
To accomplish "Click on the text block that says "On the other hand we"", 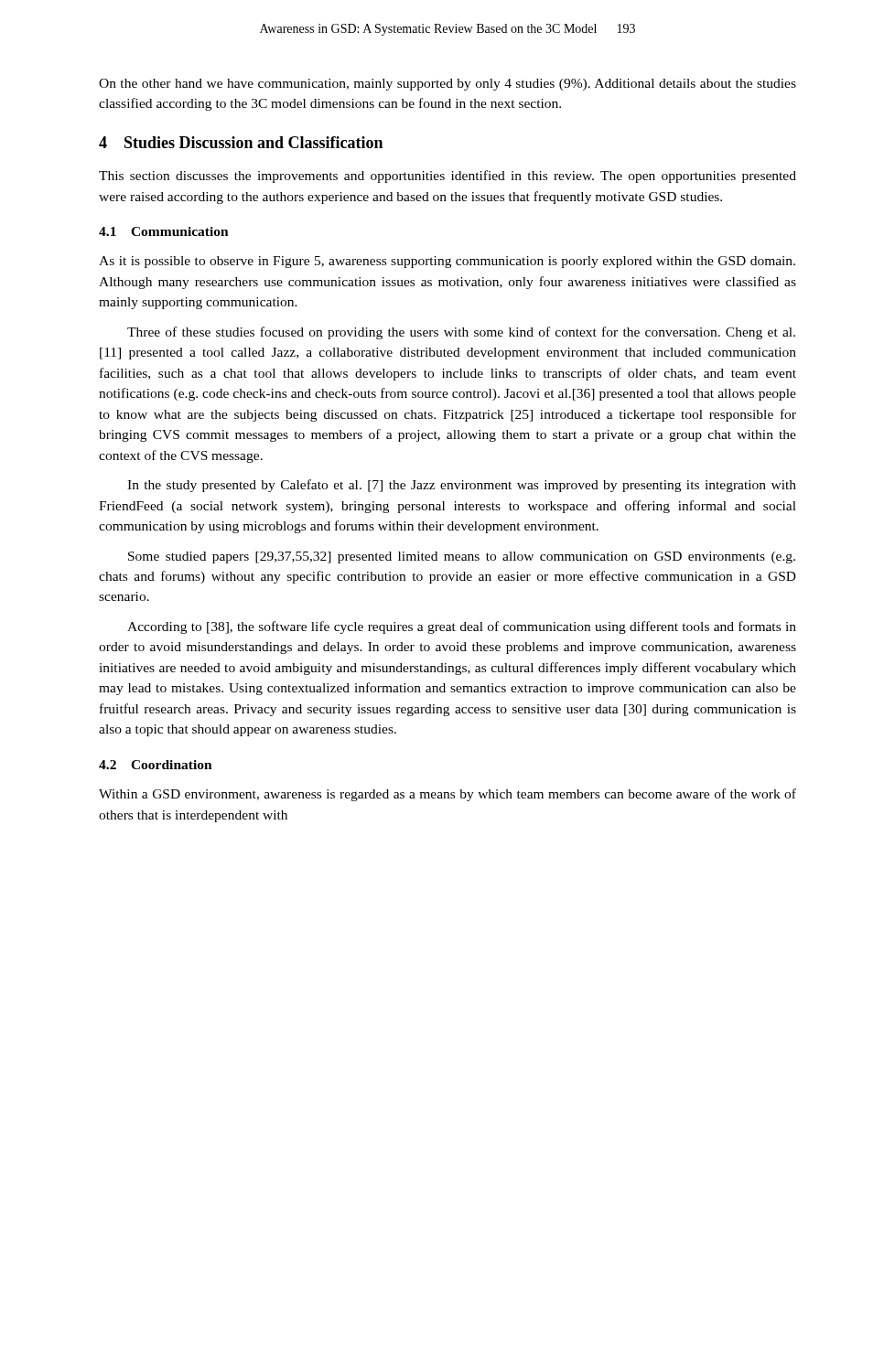I will tap(448, 94).
